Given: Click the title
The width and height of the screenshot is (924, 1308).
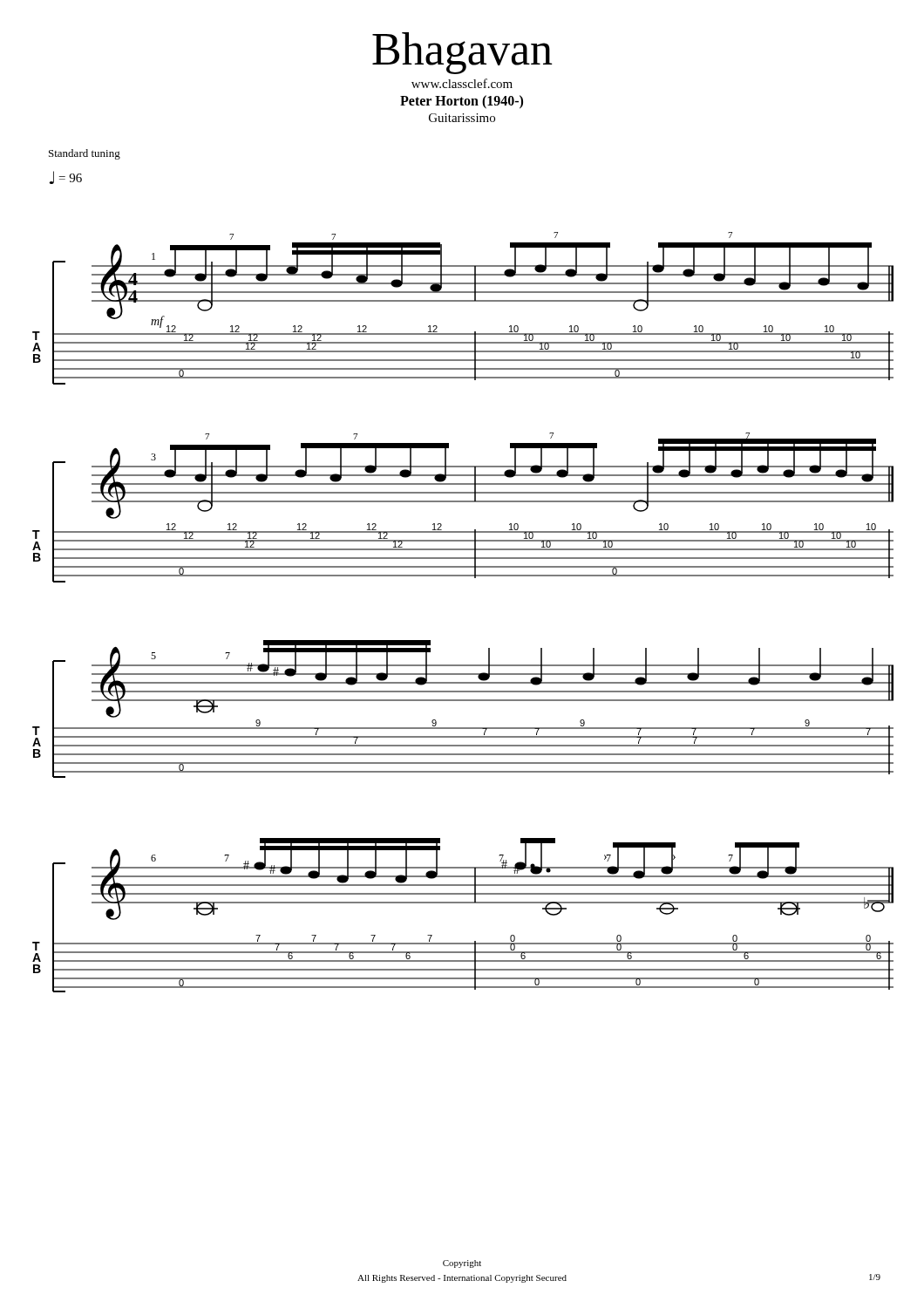Looking at the screenshot, I should click(462, 49).
